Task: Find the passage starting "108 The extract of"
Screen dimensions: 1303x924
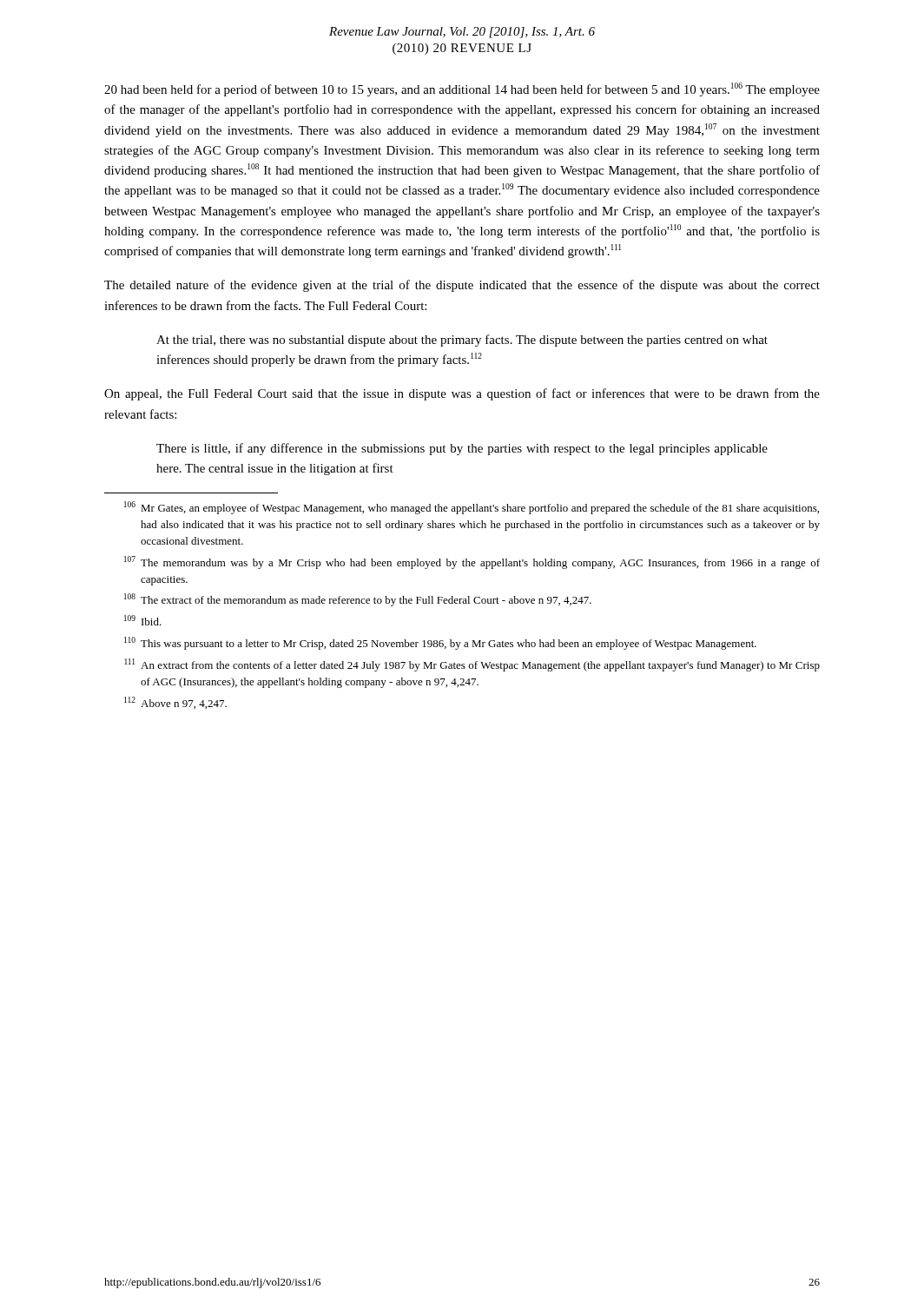Action: [348, 601]
